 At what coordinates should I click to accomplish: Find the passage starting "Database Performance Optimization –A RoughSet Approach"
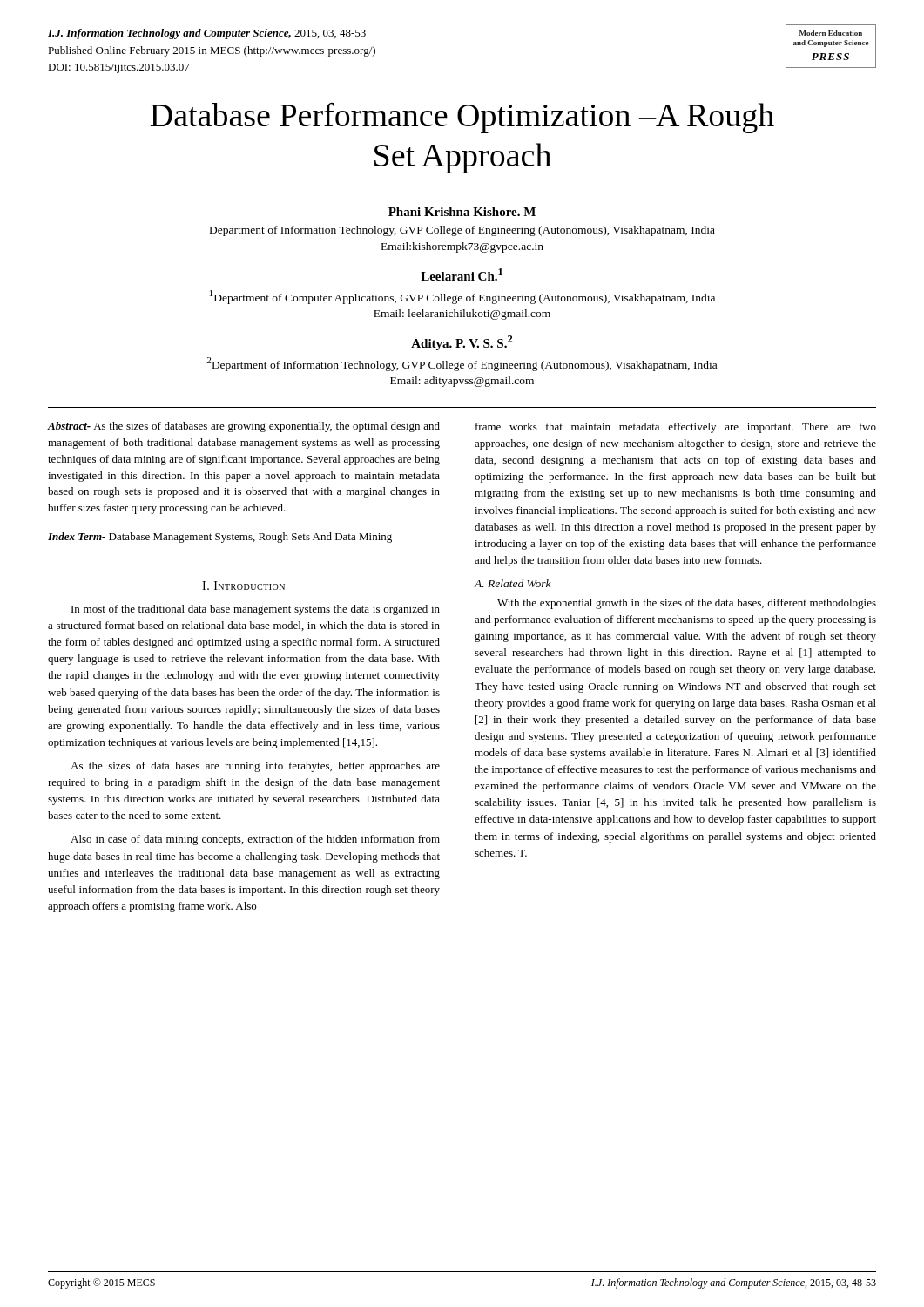(x=462, y=135)
